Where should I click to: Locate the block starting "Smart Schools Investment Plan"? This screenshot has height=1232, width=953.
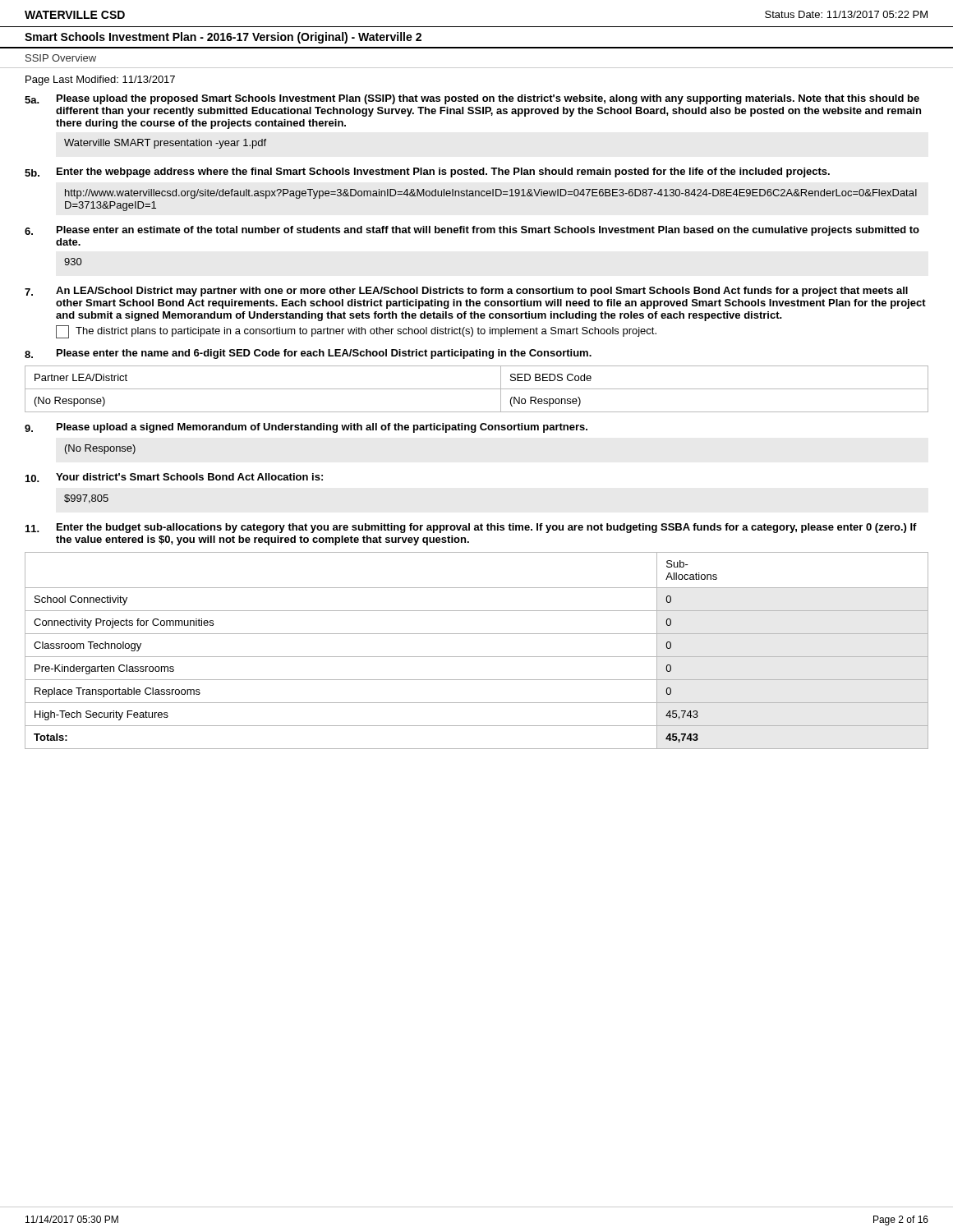pyautogui.click(x=223, y=37)
